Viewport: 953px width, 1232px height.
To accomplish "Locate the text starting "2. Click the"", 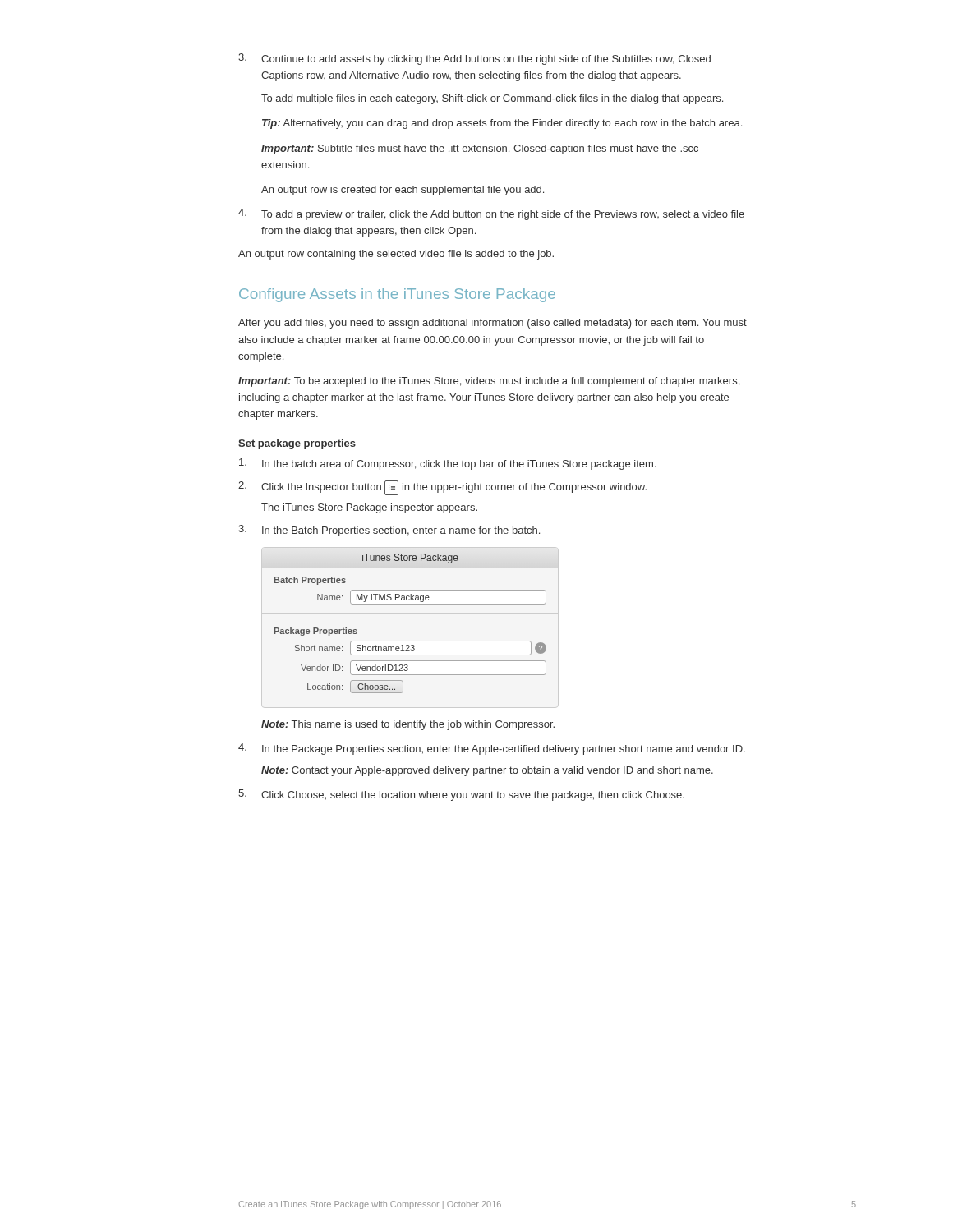I will click(493, 487).
